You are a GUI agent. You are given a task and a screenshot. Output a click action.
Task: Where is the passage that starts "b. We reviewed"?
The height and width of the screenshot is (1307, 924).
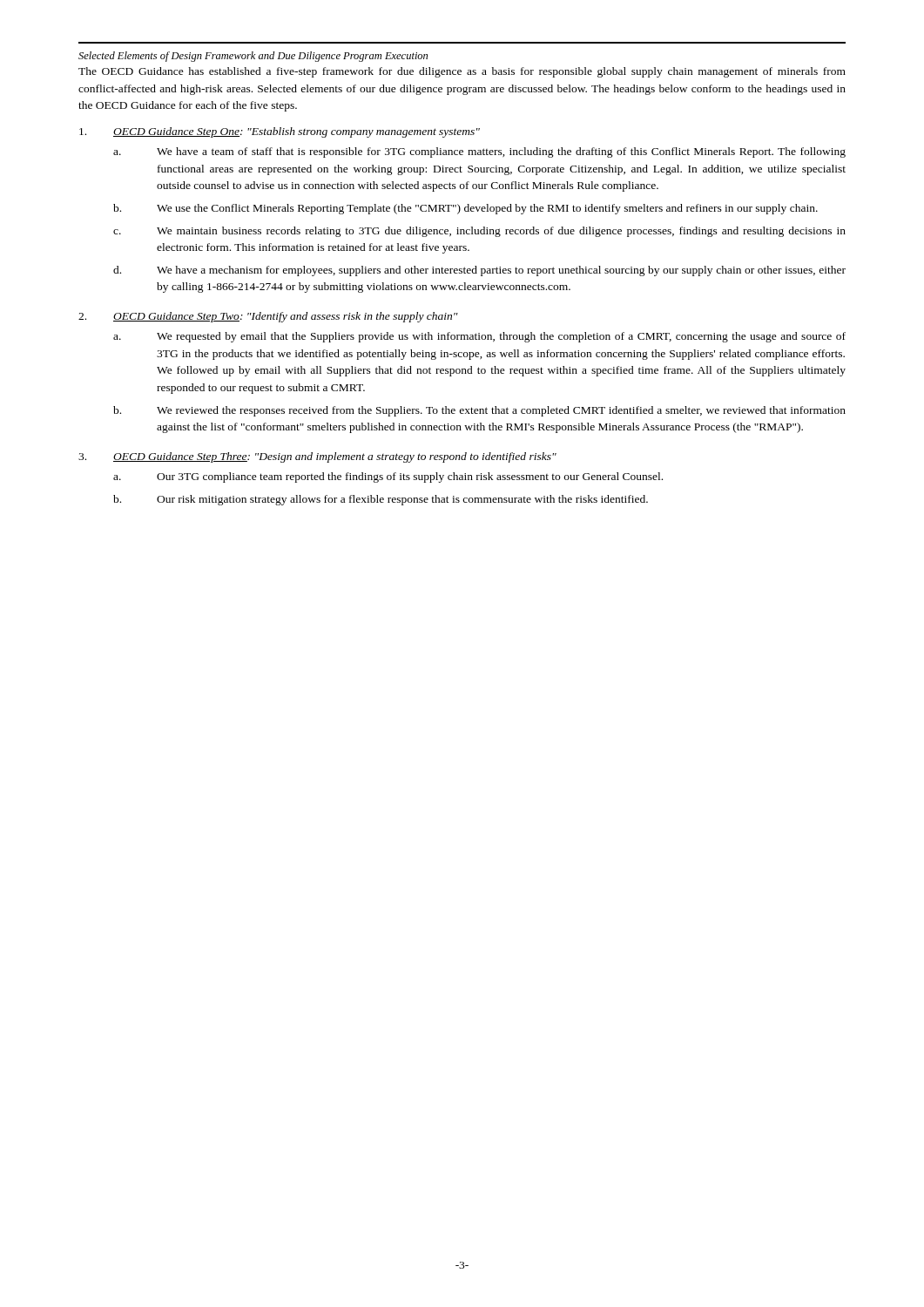(479, 418)
